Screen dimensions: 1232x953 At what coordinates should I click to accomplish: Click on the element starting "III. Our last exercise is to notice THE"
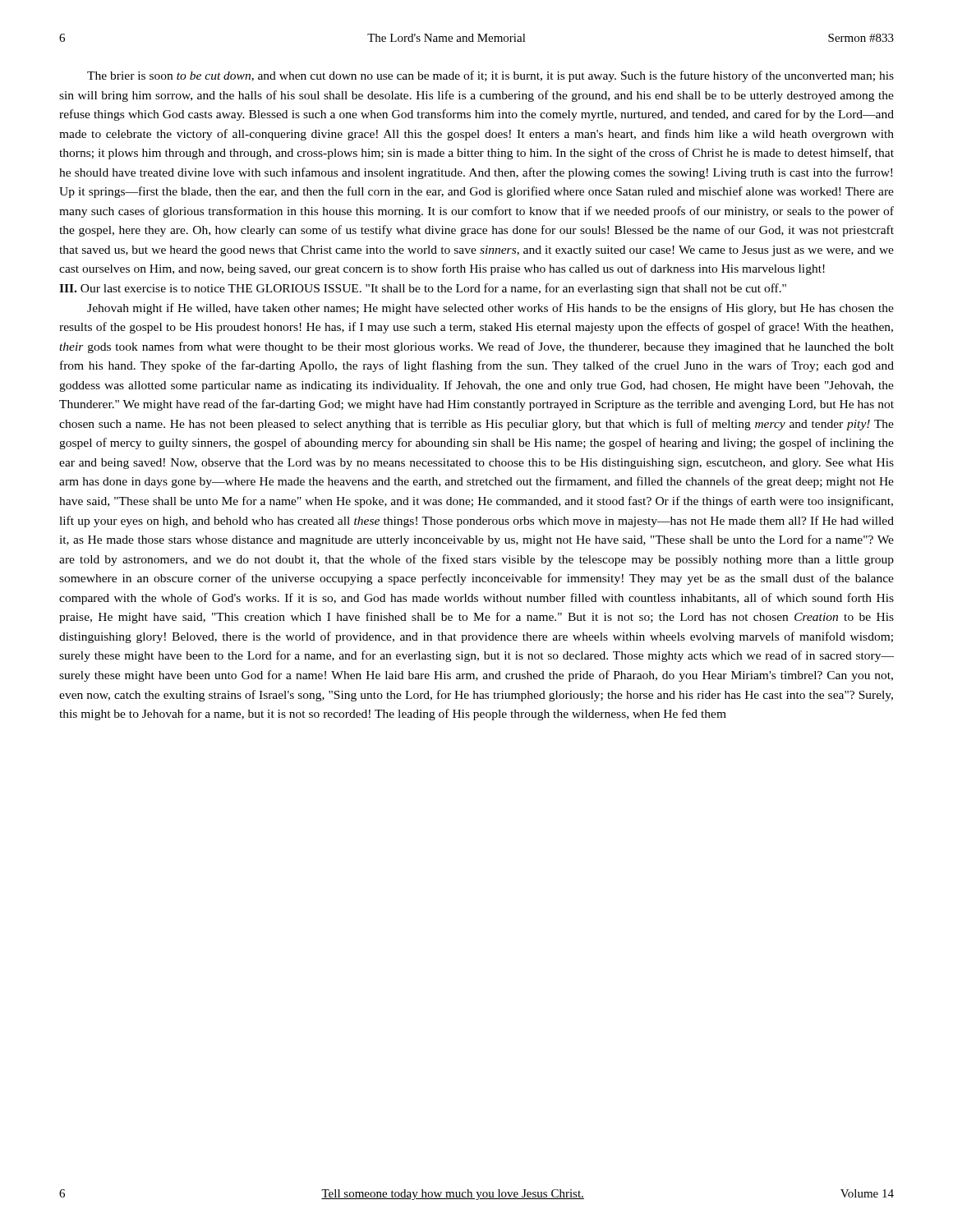pos(476,288)
